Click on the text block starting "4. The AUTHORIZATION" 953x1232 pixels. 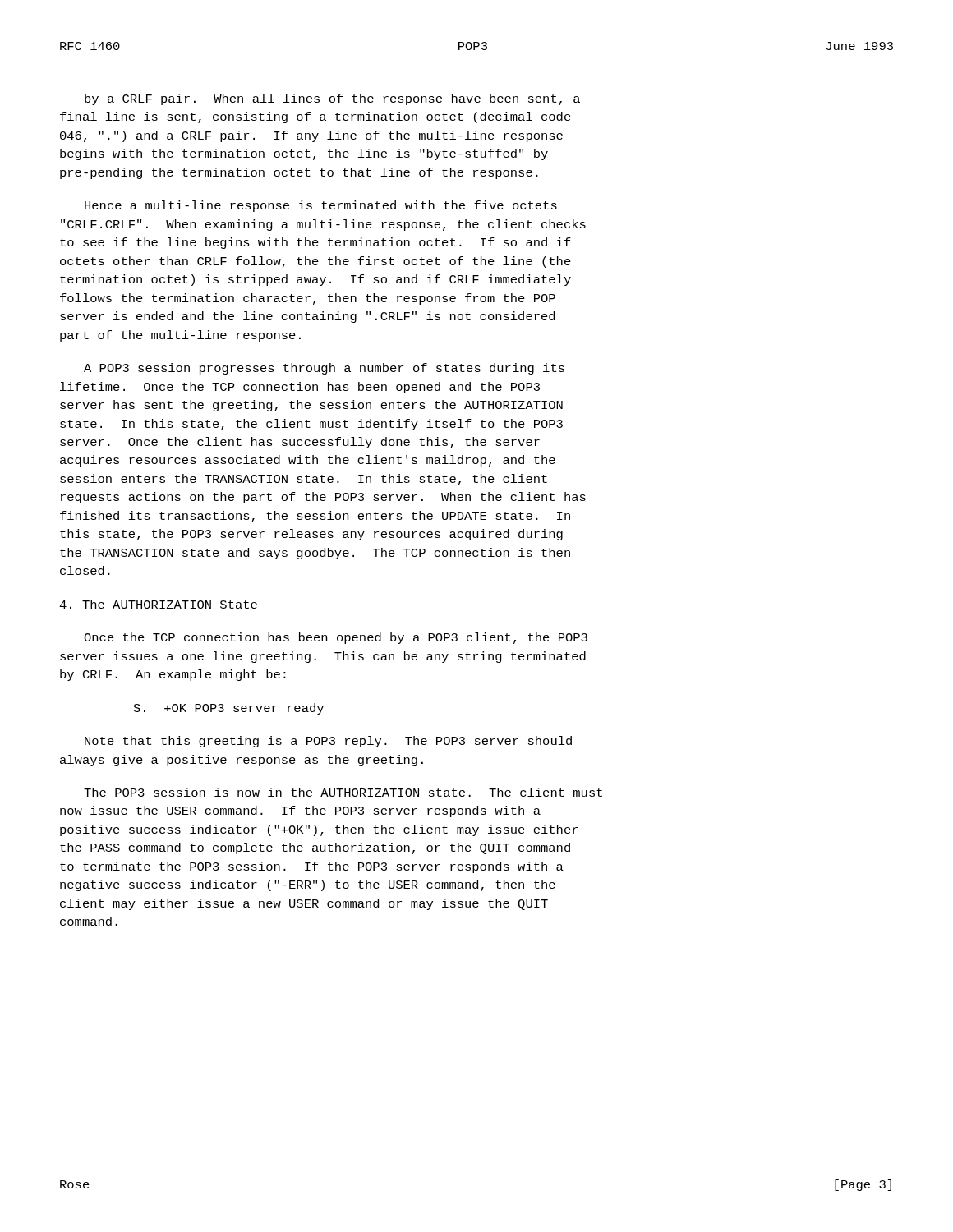point(159,605)
